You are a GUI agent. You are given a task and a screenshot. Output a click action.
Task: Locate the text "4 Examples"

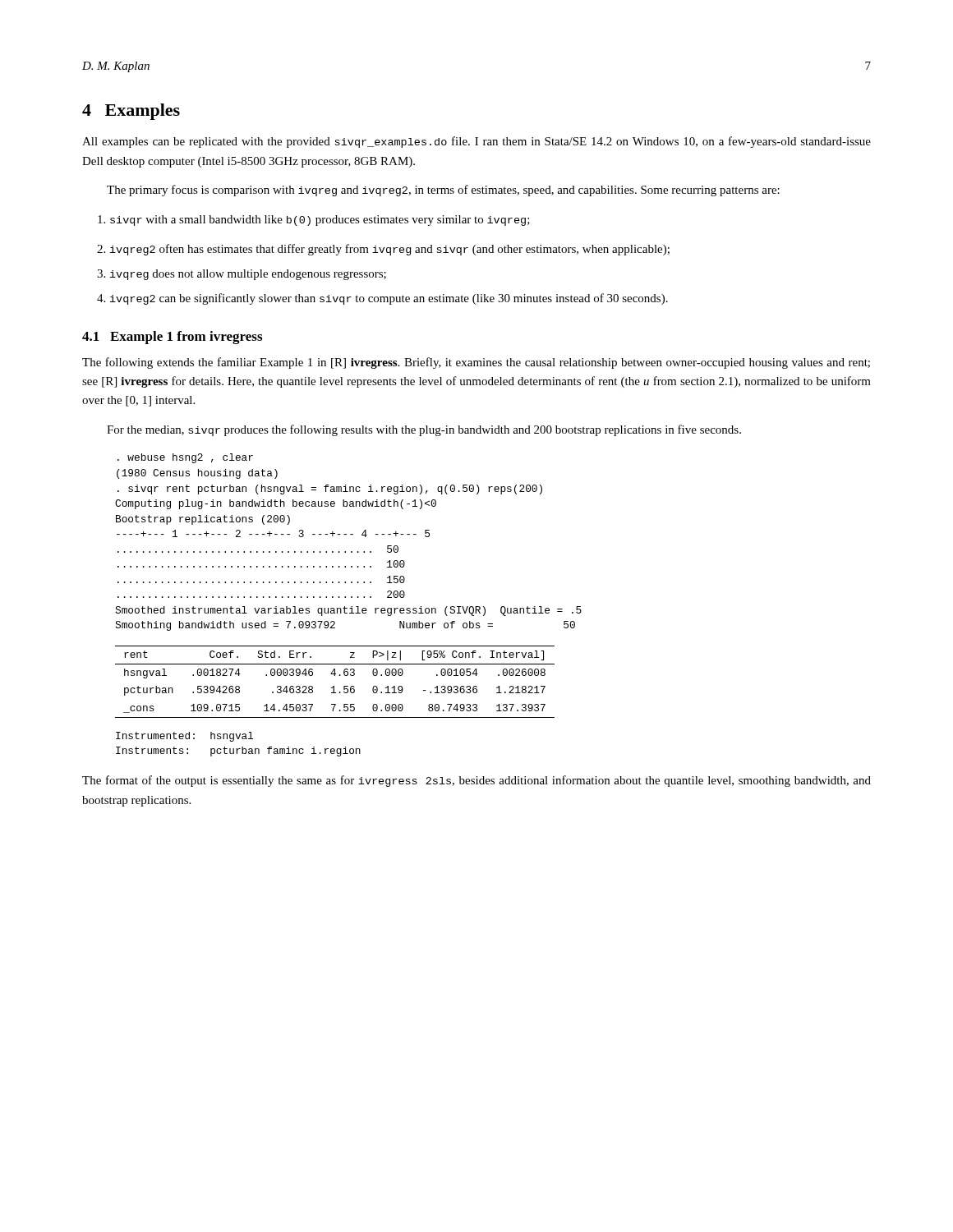point(131,112)
